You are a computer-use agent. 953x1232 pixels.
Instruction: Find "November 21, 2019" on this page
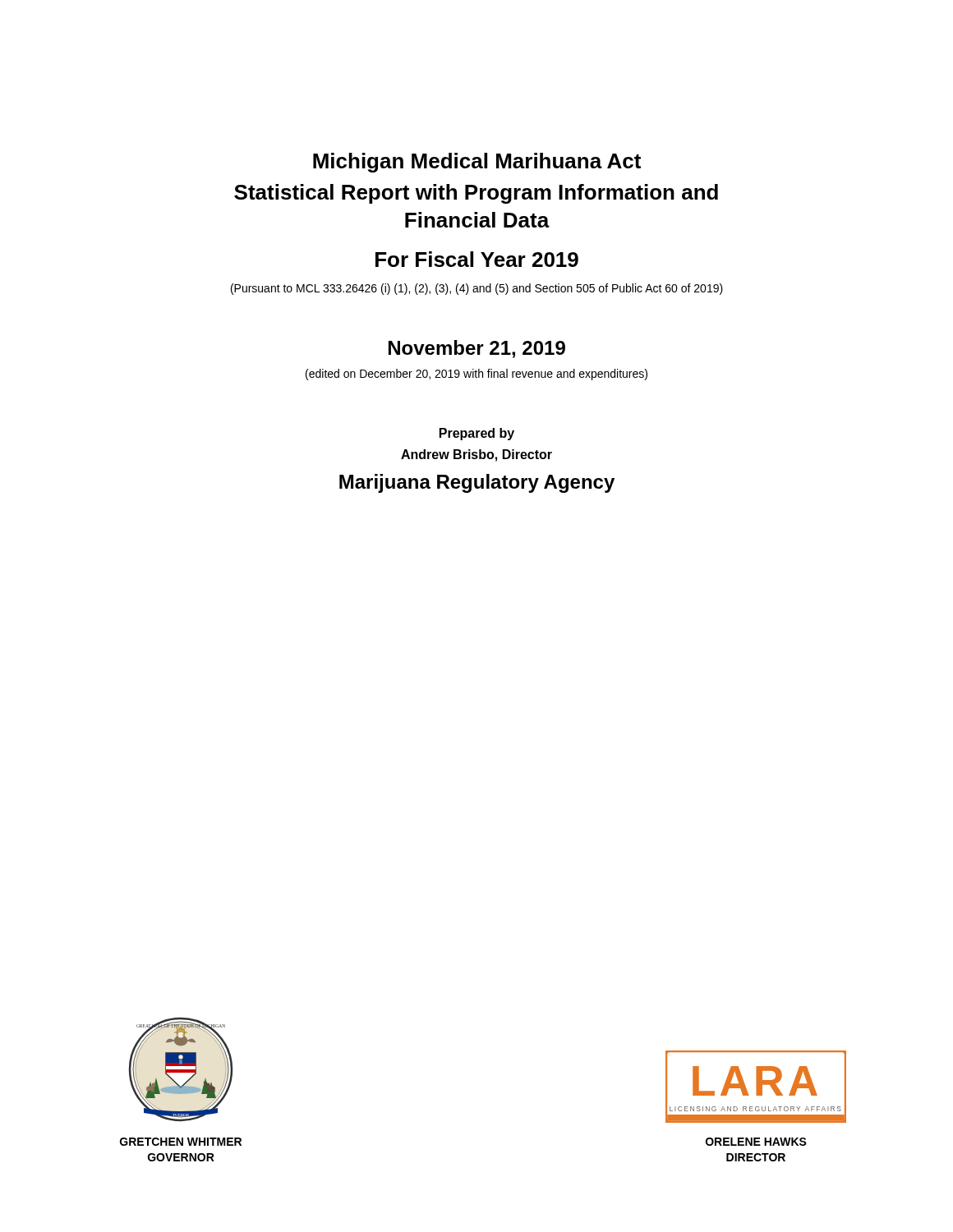pyautogui.click(x=476, y=349)
